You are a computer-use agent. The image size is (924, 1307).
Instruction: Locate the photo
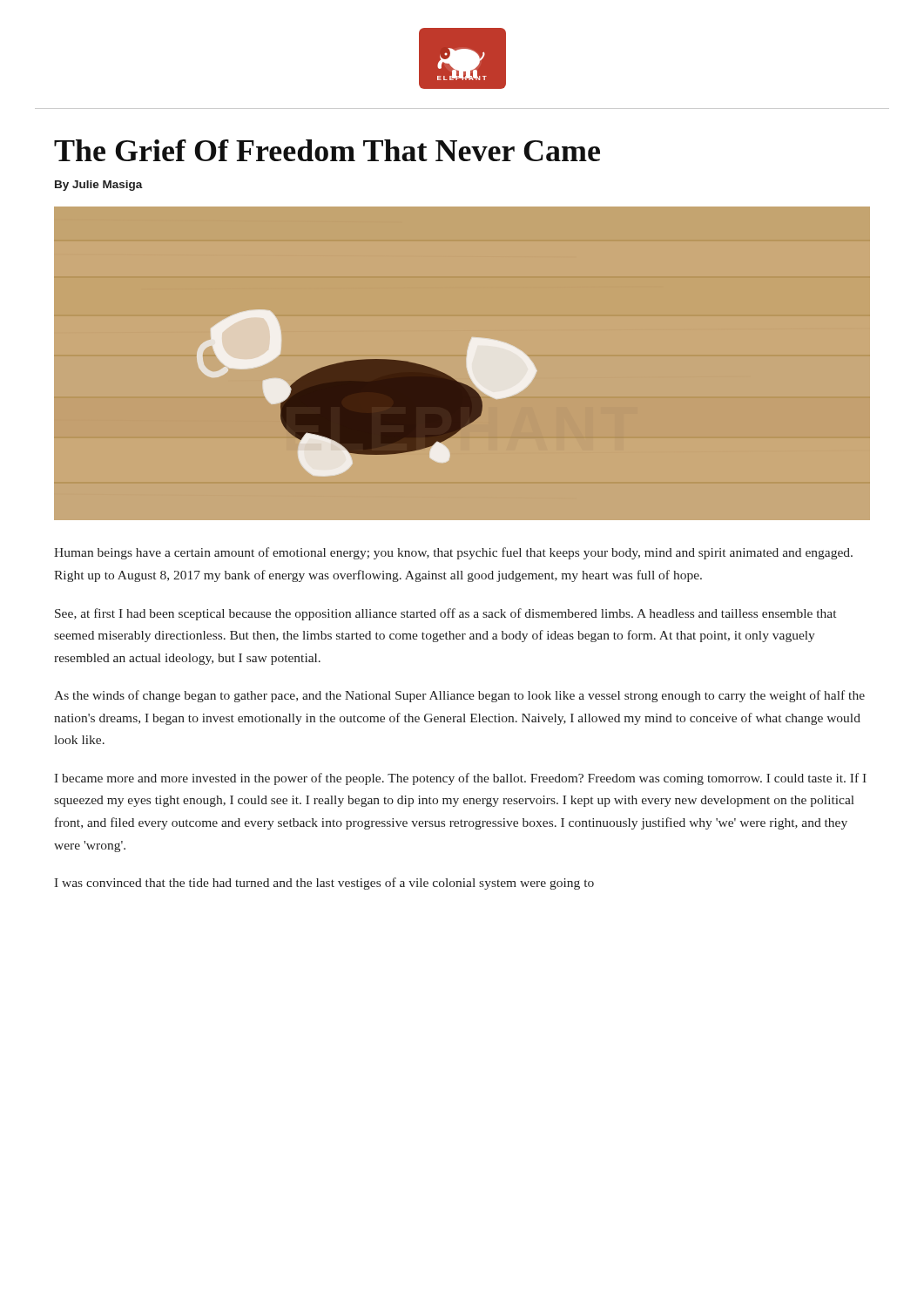click(462, 364)
